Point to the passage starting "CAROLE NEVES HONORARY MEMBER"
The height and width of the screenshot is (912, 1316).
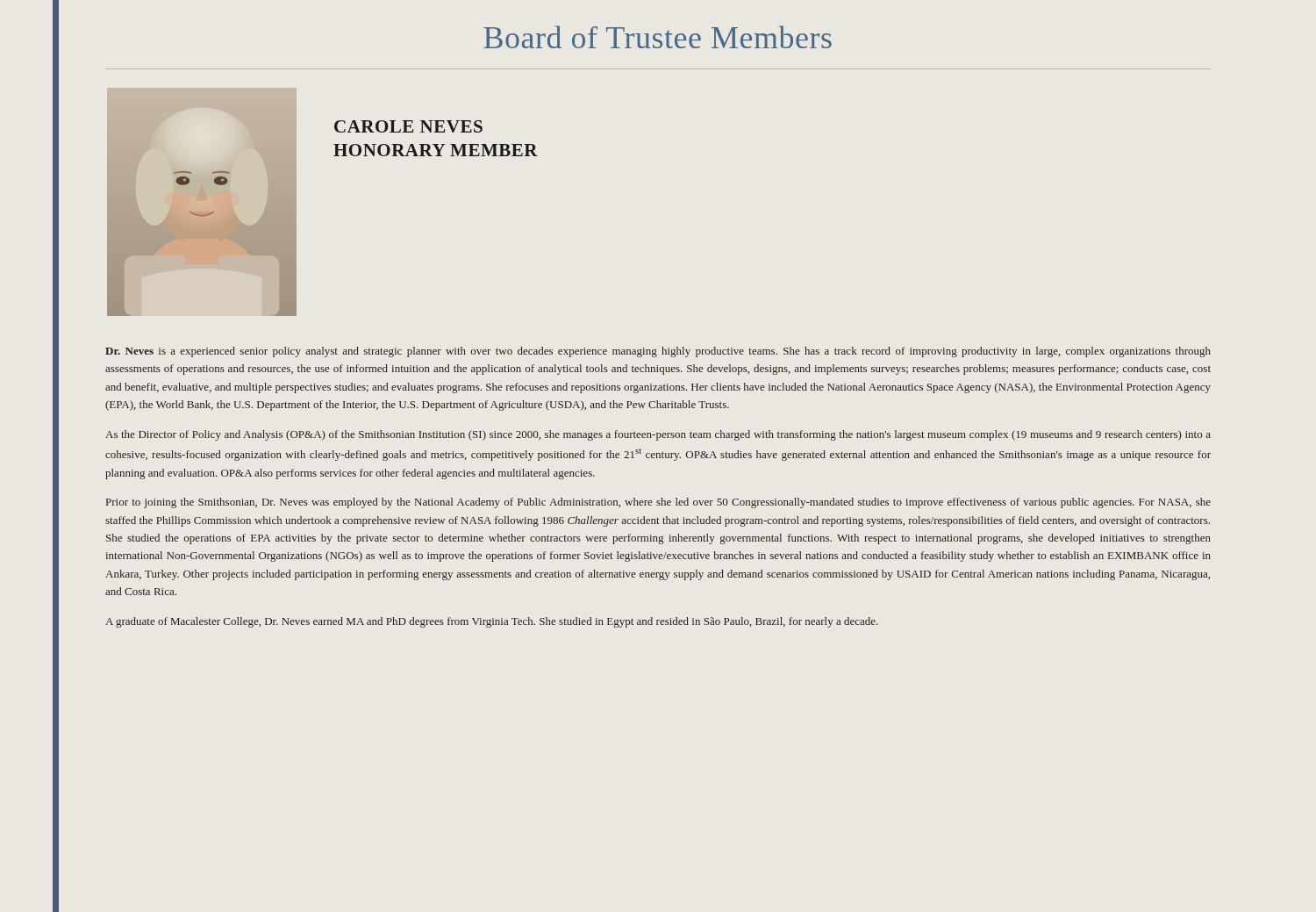tap(436, 139)
